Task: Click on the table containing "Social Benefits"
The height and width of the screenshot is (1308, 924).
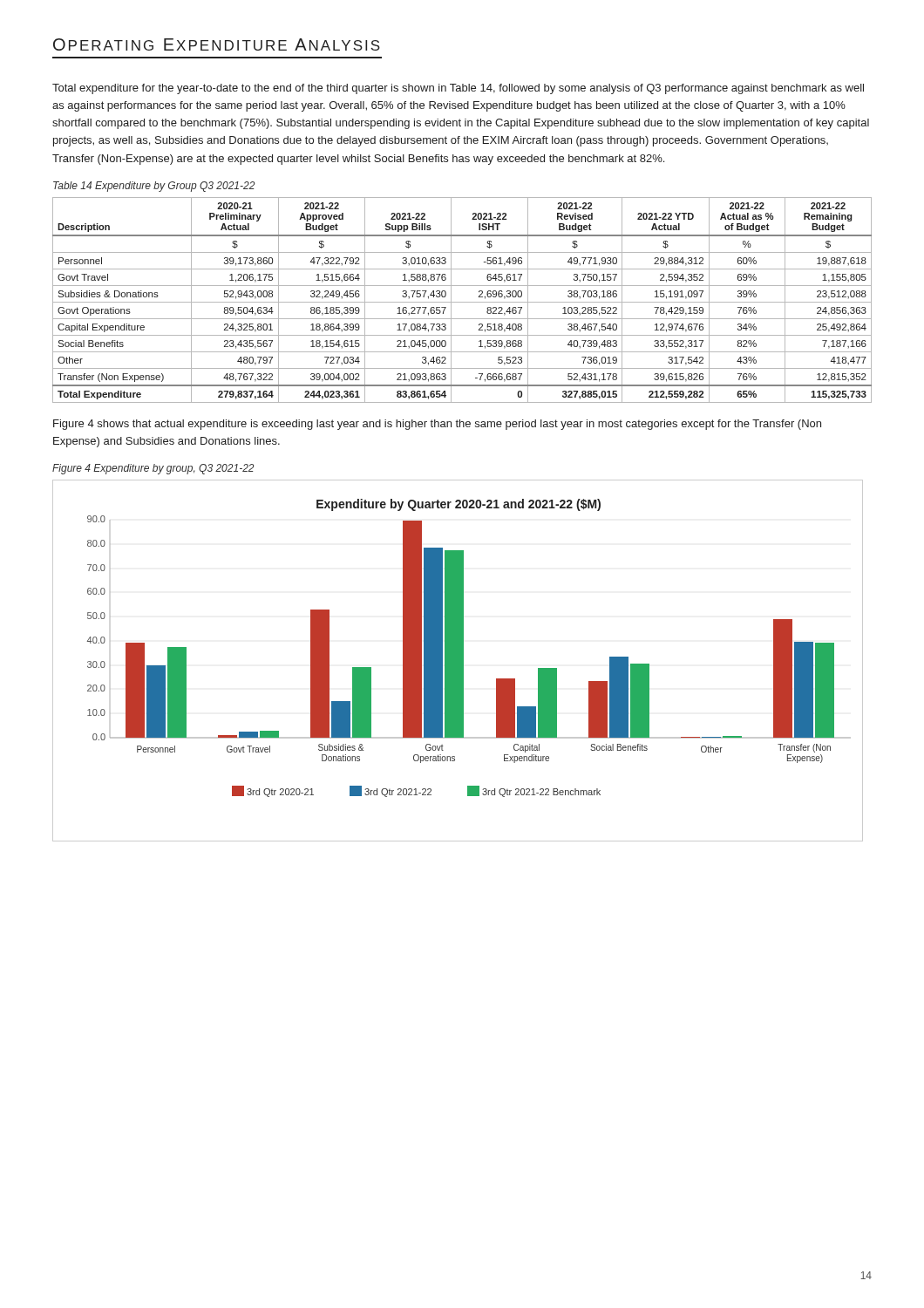Action: 462,300
